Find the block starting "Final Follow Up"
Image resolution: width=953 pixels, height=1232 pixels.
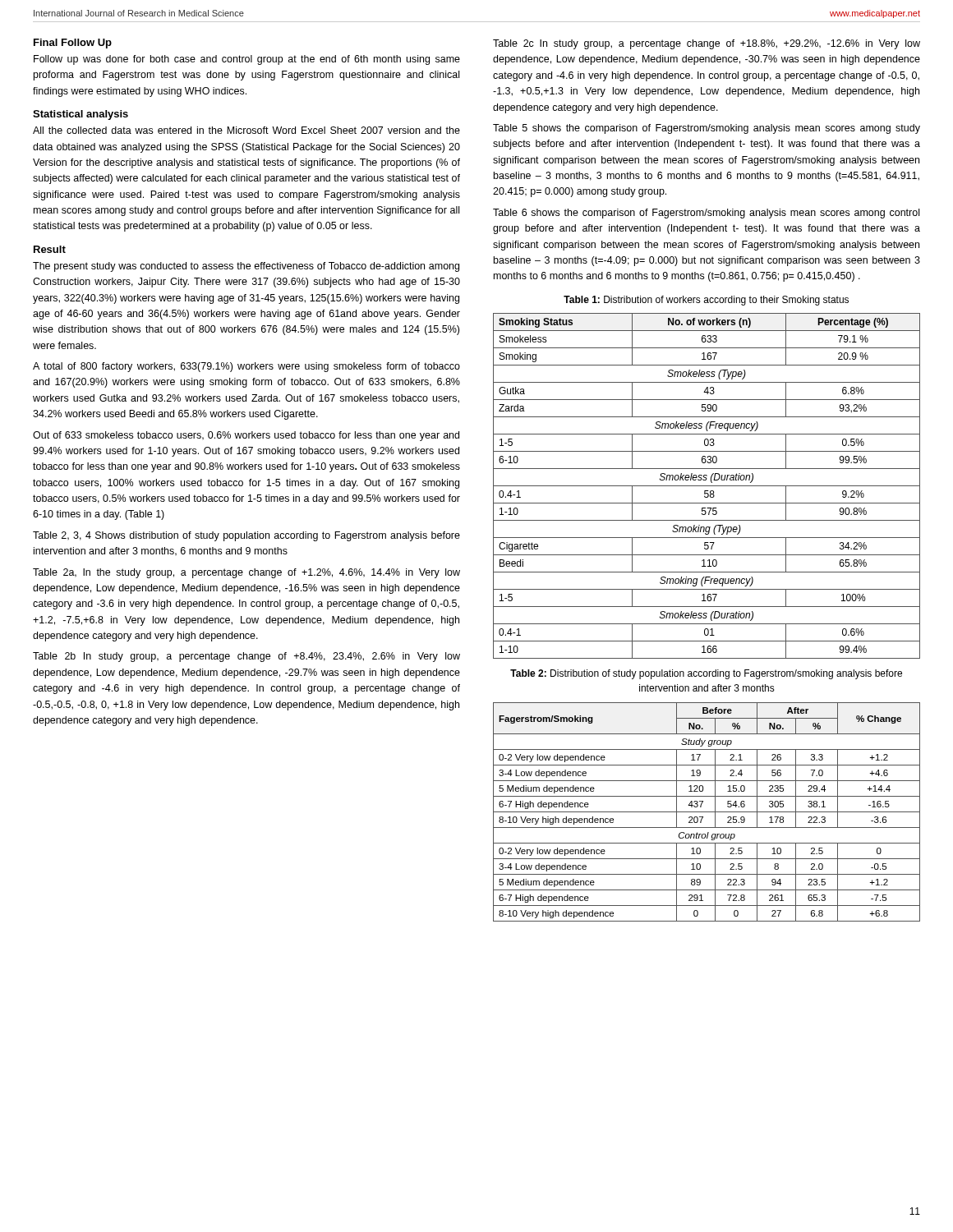click(72, 42)
